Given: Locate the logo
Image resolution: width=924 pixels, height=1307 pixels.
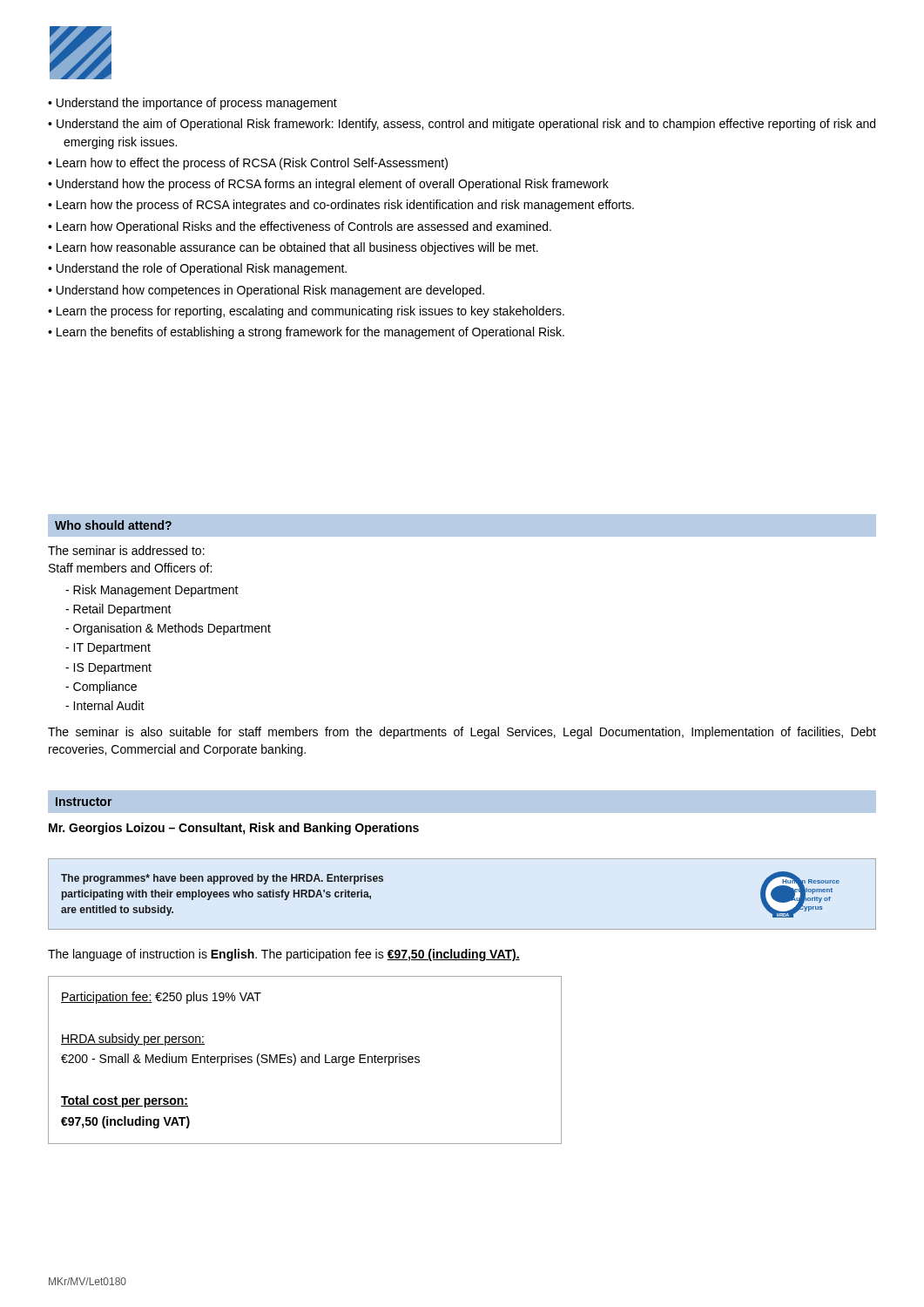Looking at the screenshot, I should [x=81, y=53].
